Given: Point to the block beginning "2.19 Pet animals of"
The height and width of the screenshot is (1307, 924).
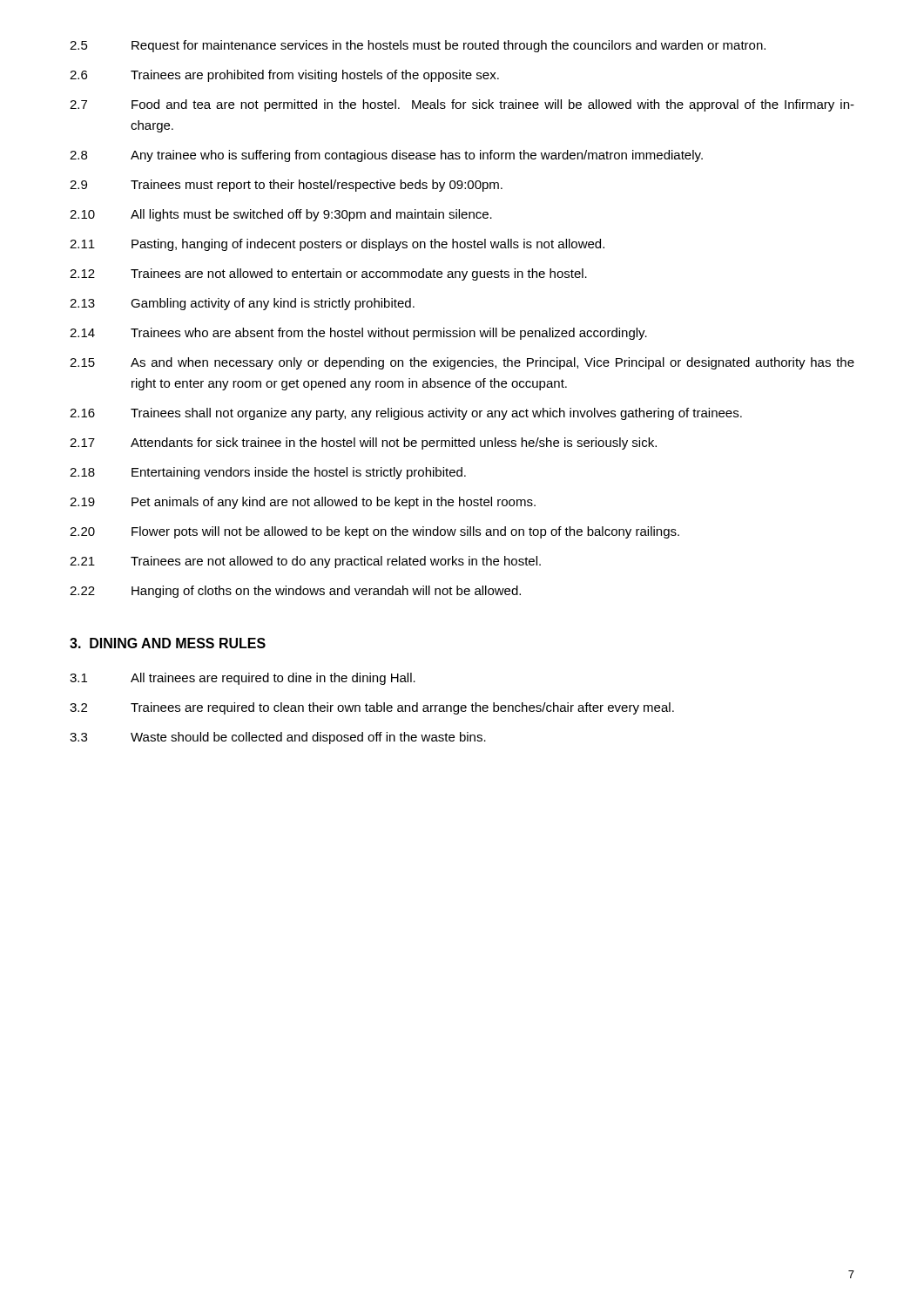Looking at the screenshot, I should point(462,502).
